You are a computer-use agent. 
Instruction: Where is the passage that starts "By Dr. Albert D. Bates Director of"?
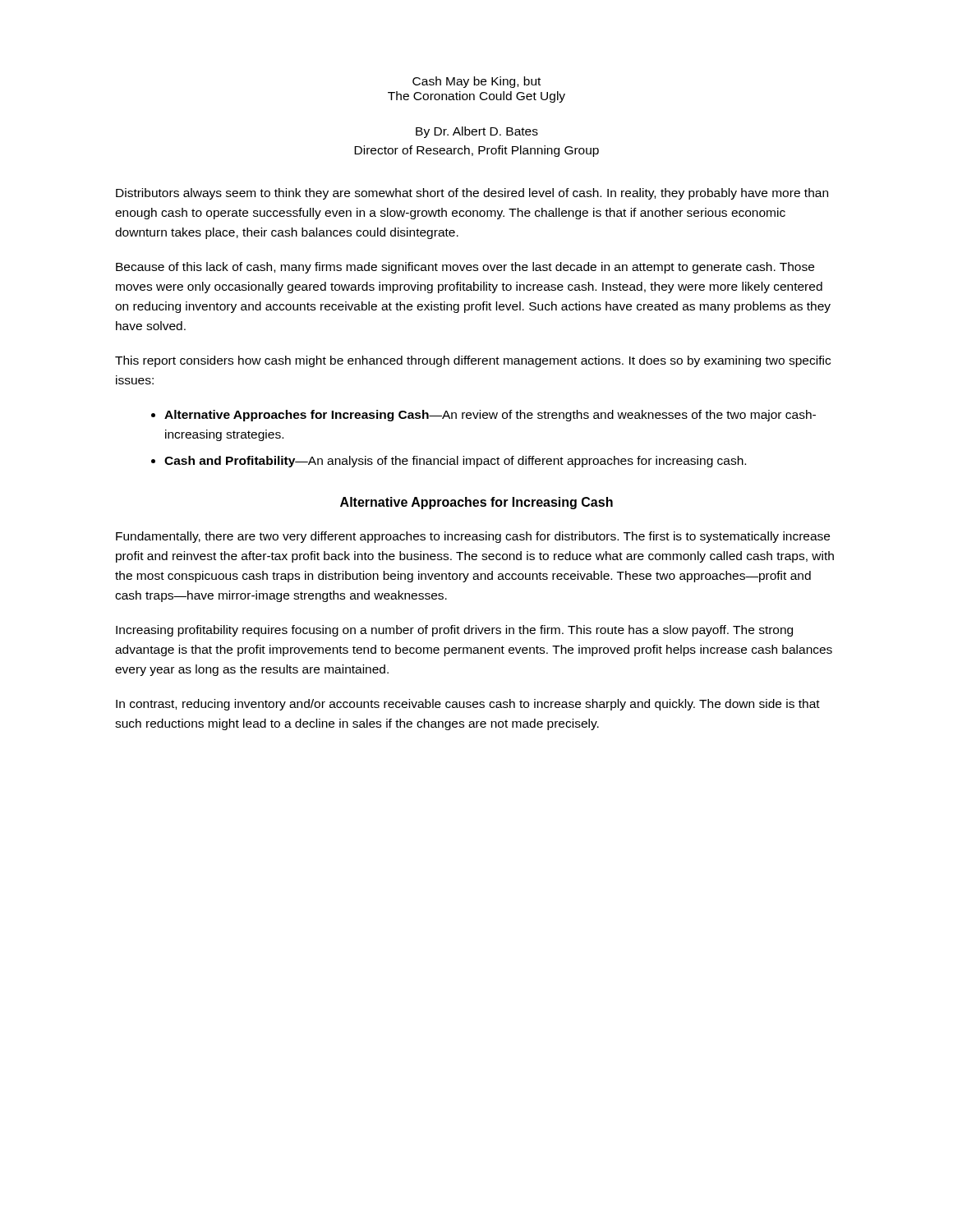pos(476,141)
